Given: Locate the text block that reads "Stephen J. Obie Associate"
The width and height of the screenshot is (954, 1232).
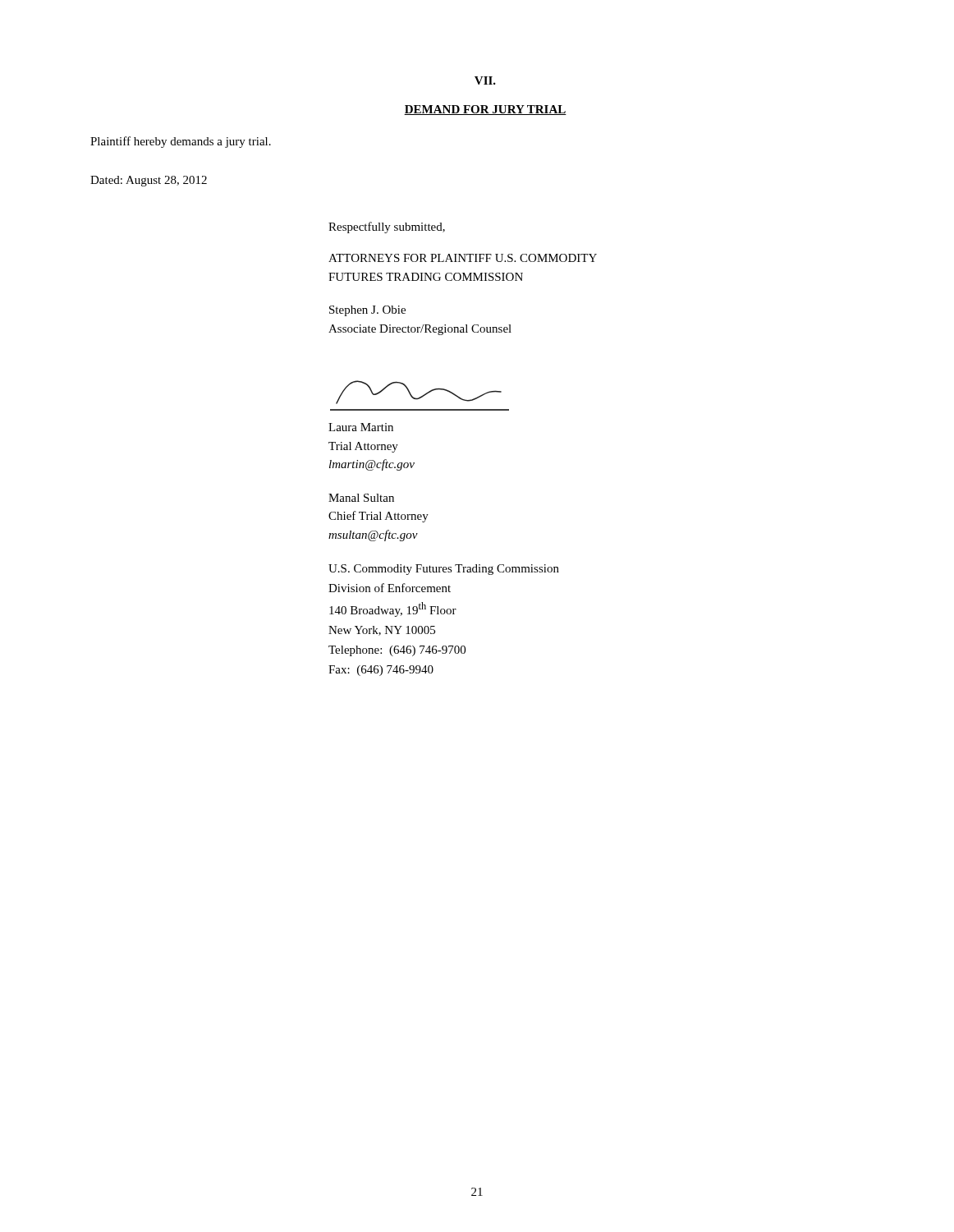Looking at the screenshot, I should [x=420, y=319].
